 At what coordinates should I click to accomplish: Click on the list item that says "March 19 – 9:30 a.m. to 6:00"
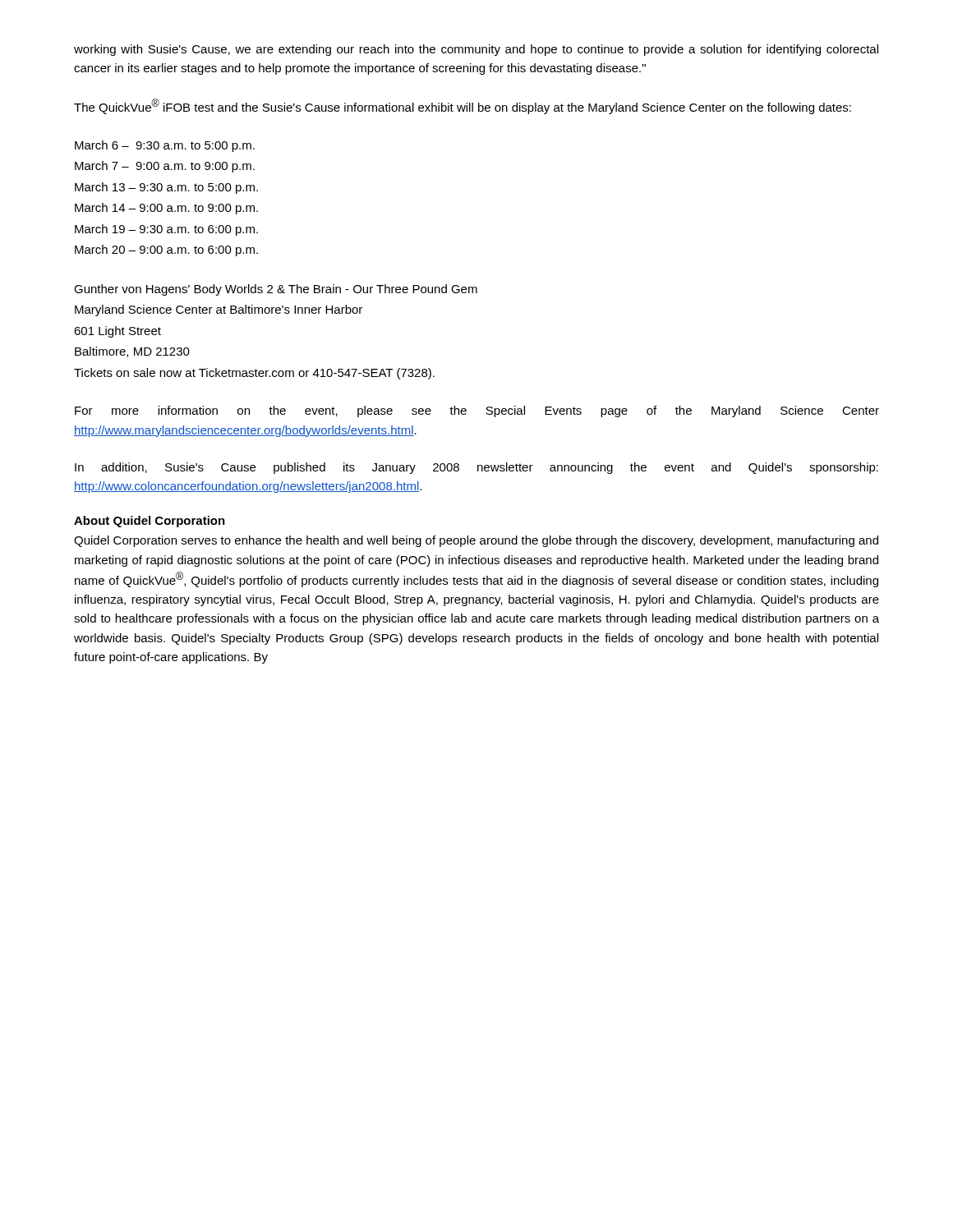click(x=166, y=229)
